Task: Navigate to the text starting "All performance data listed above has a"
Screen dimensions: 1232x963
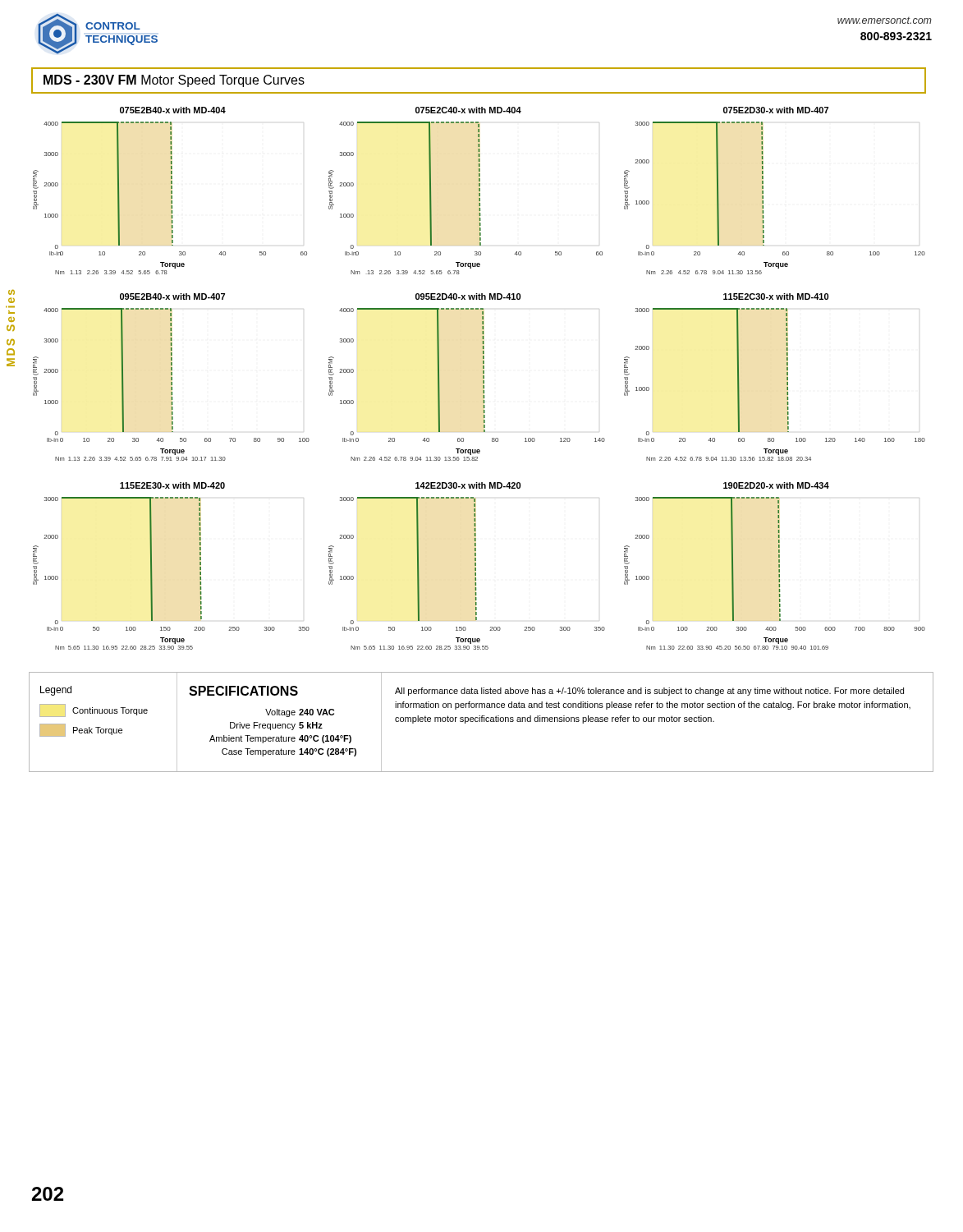Action: 653,705
